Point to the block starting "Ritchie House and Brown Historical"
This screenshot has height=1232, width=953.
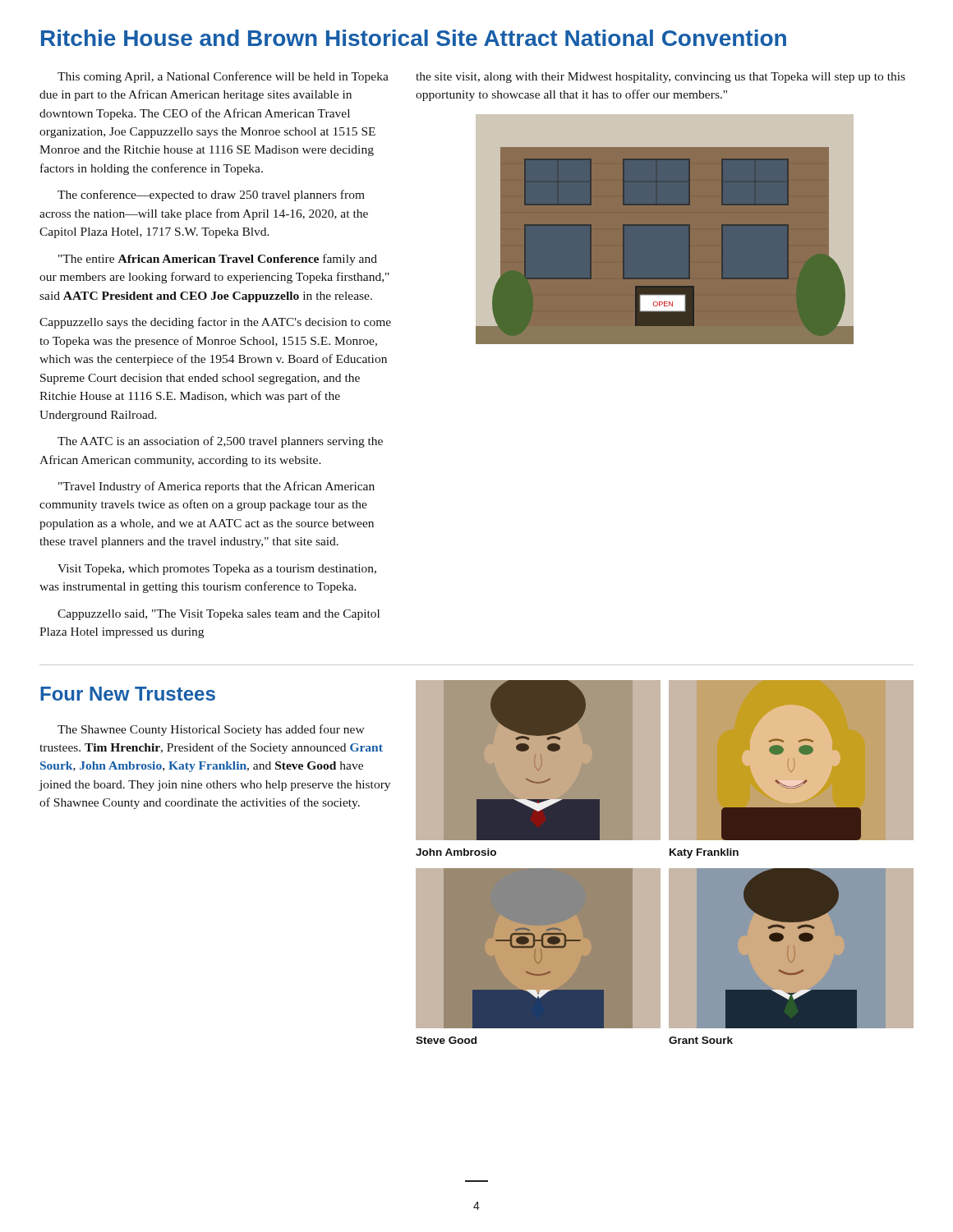click(476, 38)
